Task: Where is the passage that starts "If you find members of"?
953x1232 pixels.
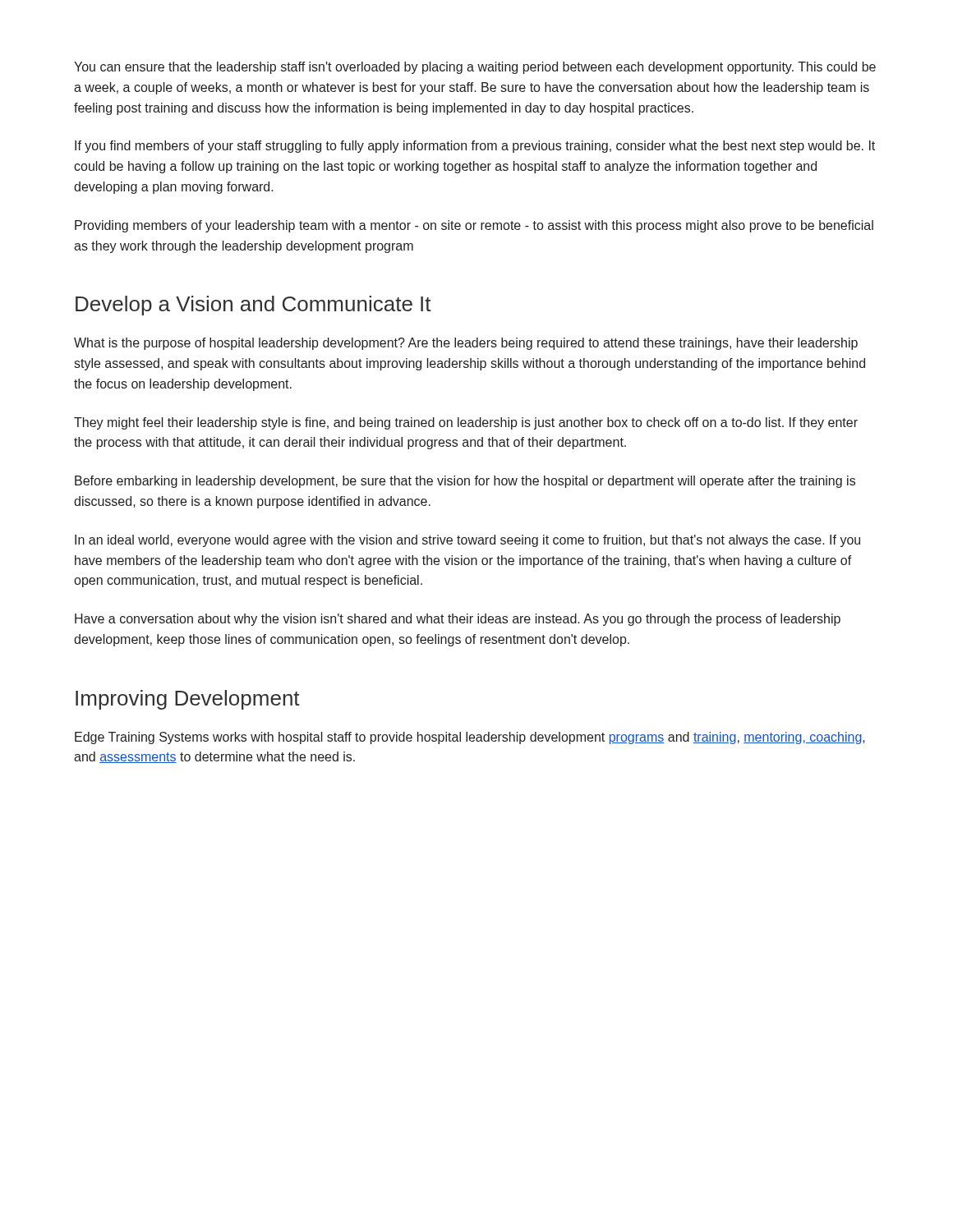Action: (475, 166)
